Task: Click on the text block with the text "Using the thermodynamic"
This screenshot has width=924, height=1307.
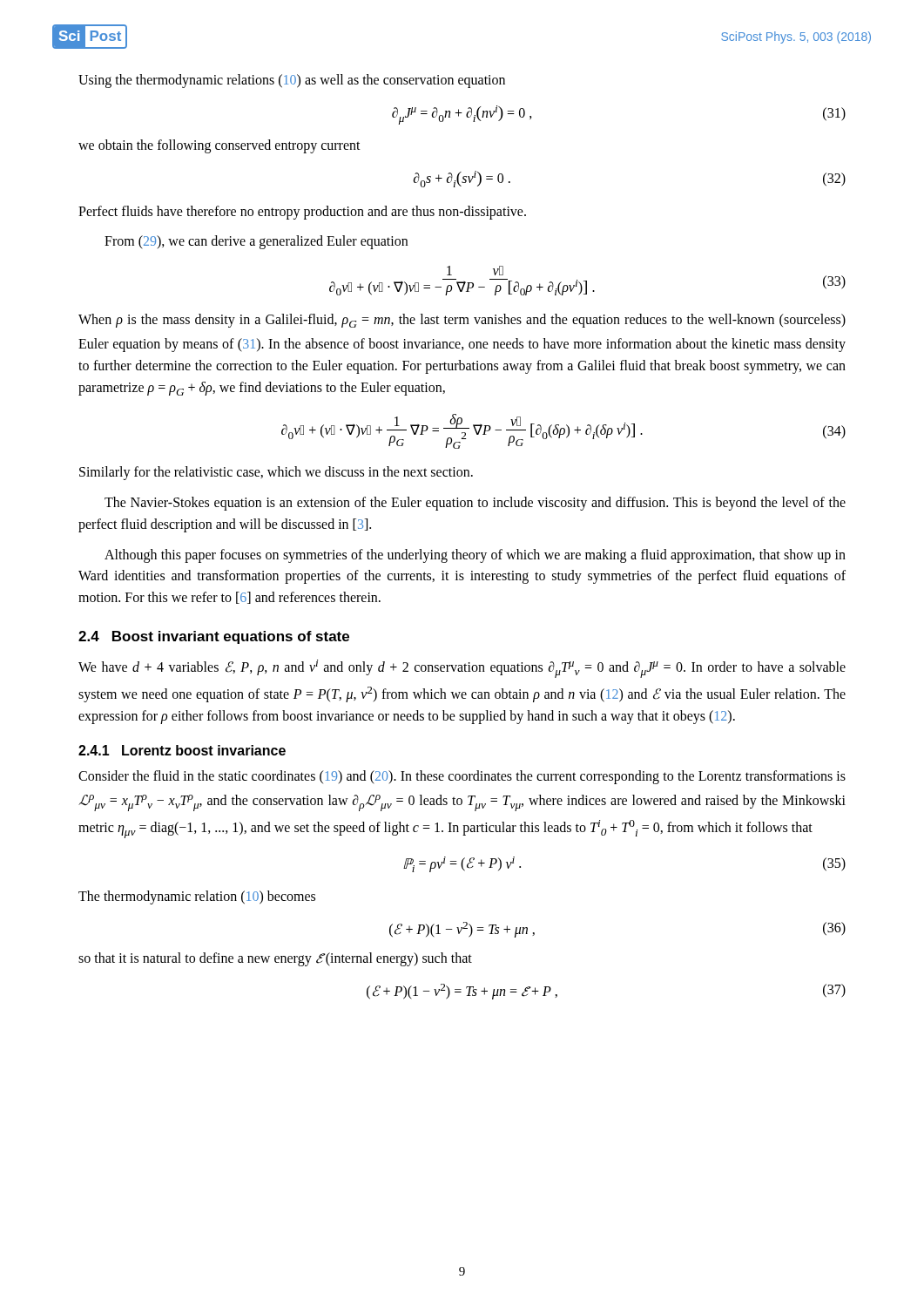Action: click(x=462, y=81)
